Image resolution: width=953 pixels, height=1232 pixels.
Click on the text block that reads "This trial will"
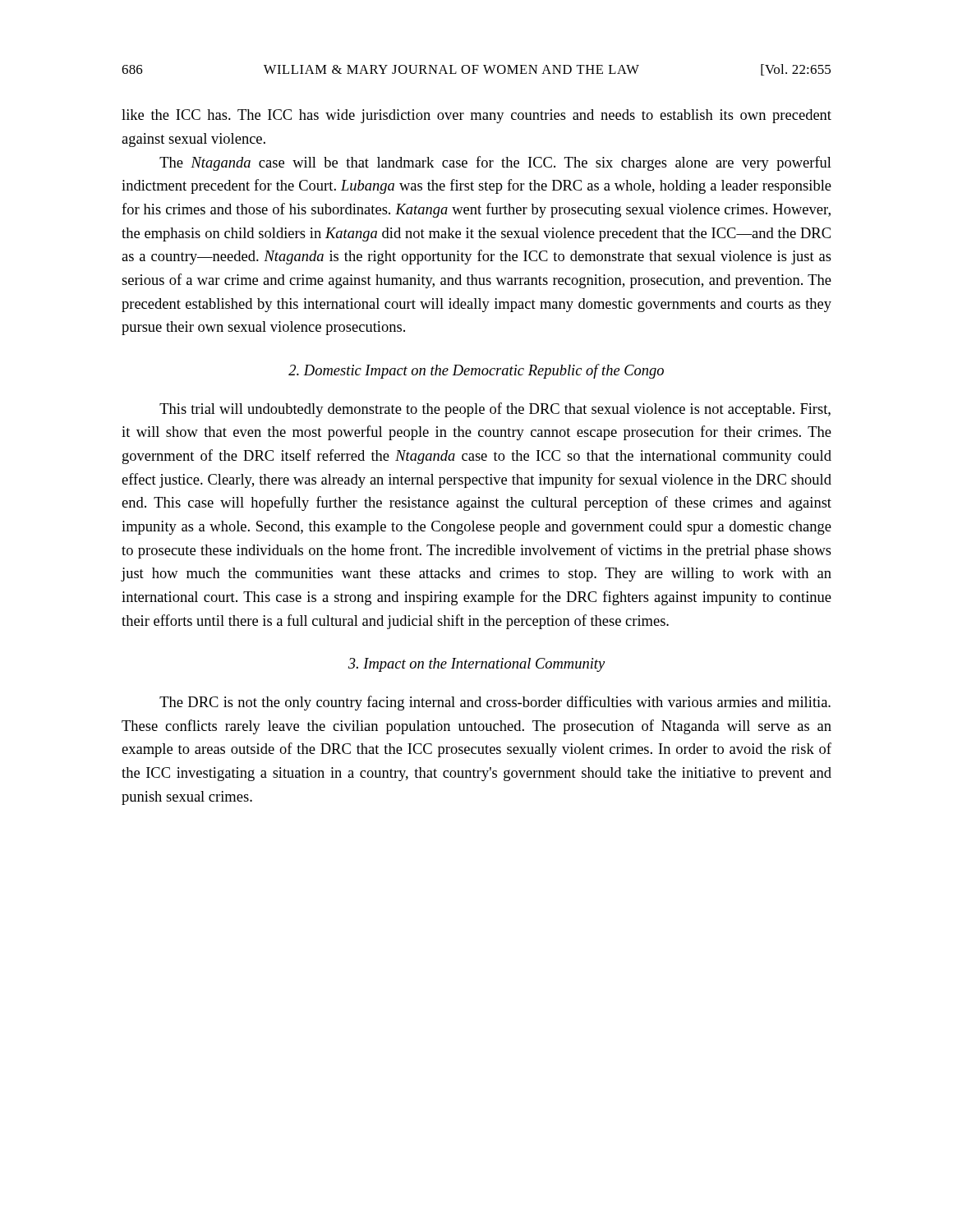point(476,515)
